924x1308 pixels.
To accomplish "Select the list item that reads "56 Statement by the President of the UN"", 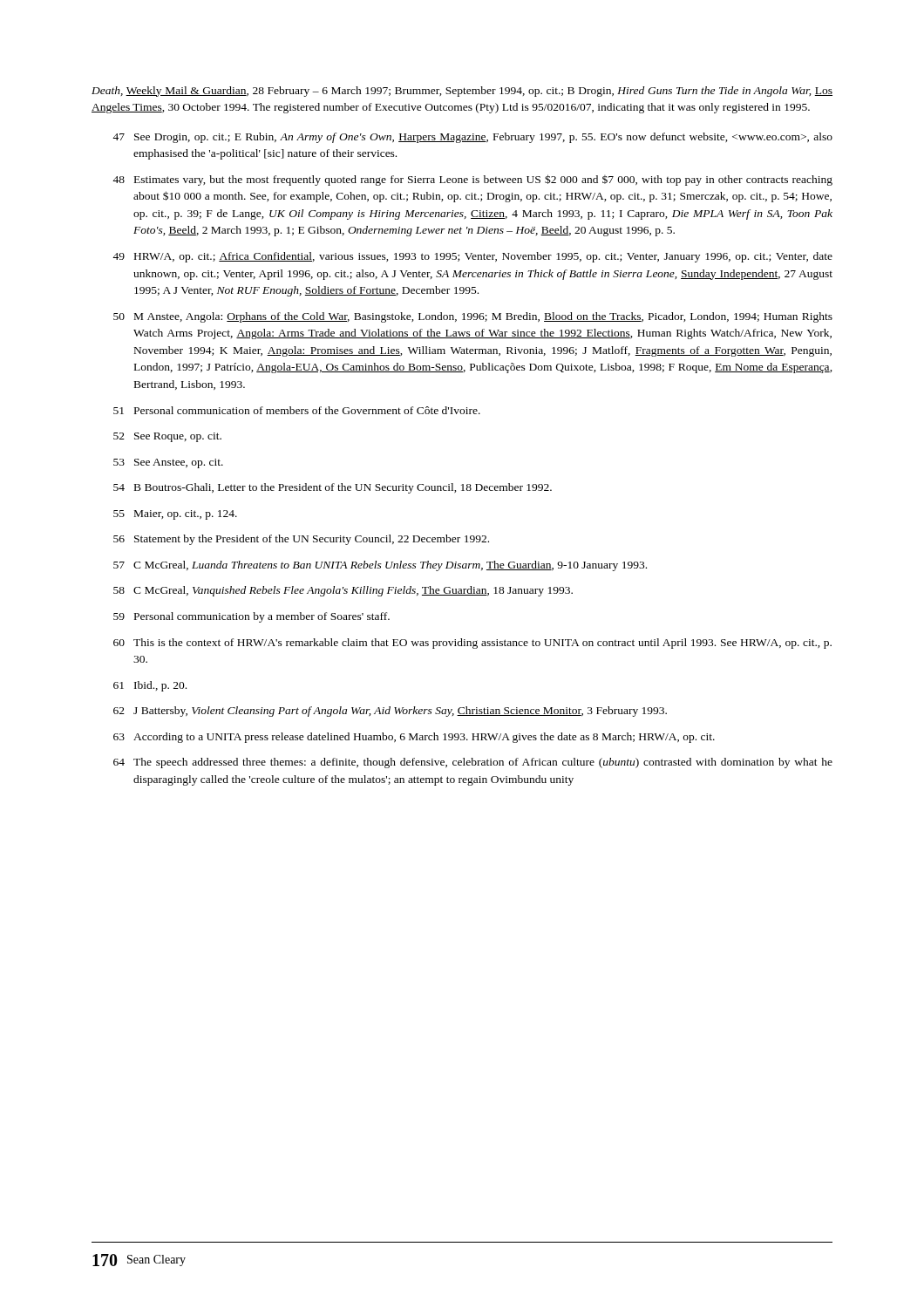I will 462,539.
